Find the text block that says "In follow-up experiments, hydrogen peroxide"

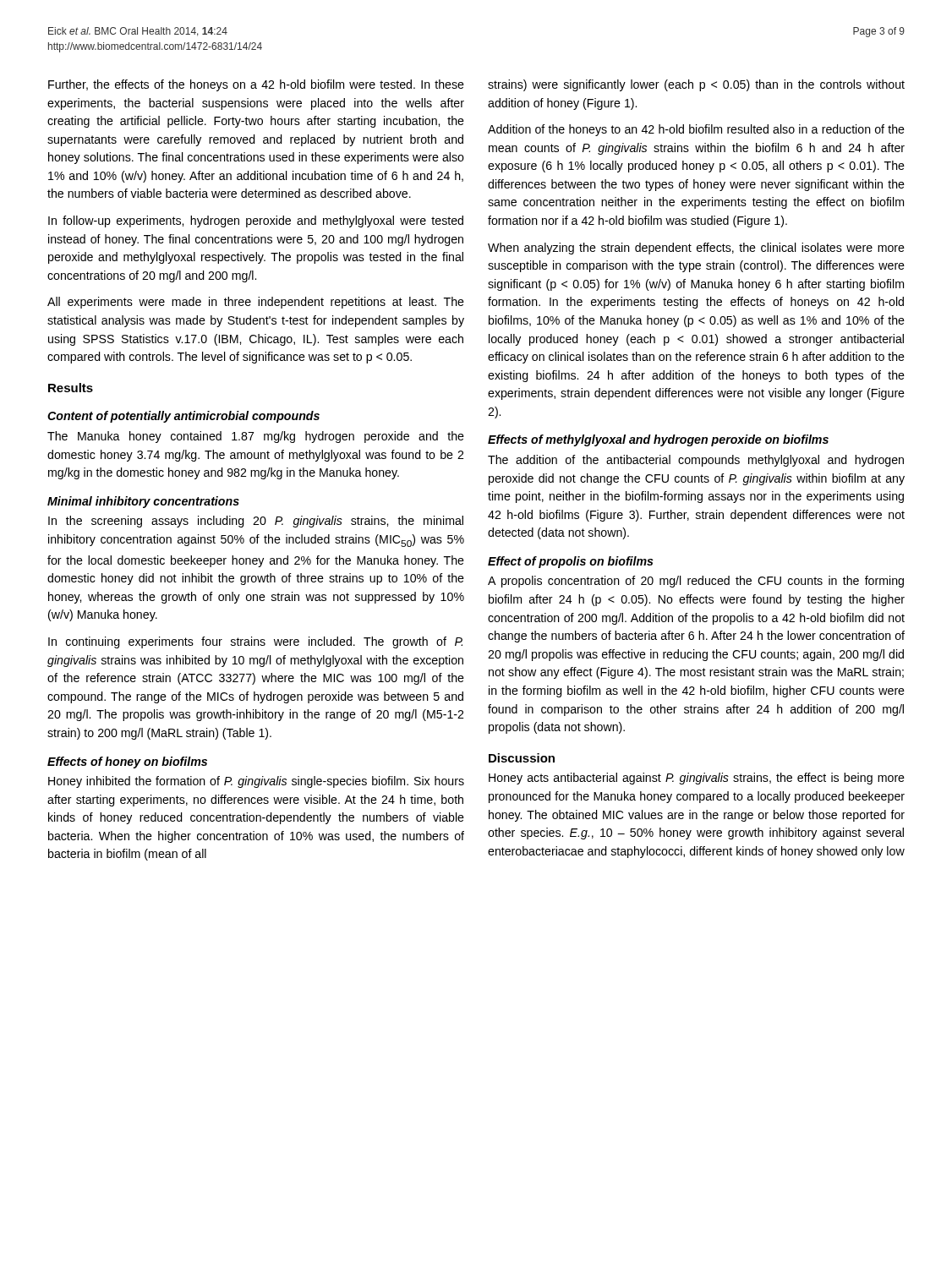pyautogui.click(x=256, y=249)
